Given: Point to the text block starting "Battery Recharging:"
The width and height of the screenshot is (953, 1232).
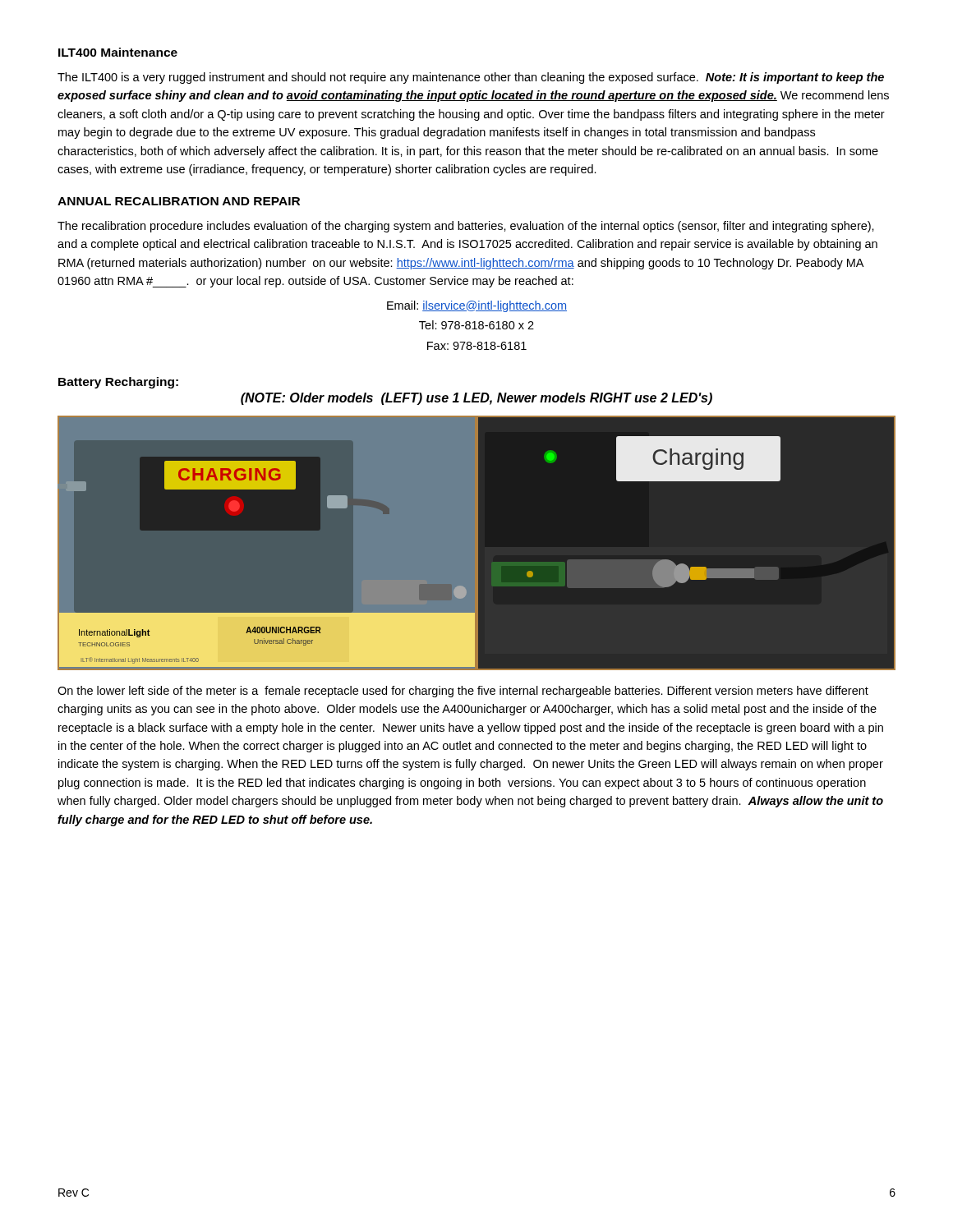Looking at the screenshot, I should 118,381.
